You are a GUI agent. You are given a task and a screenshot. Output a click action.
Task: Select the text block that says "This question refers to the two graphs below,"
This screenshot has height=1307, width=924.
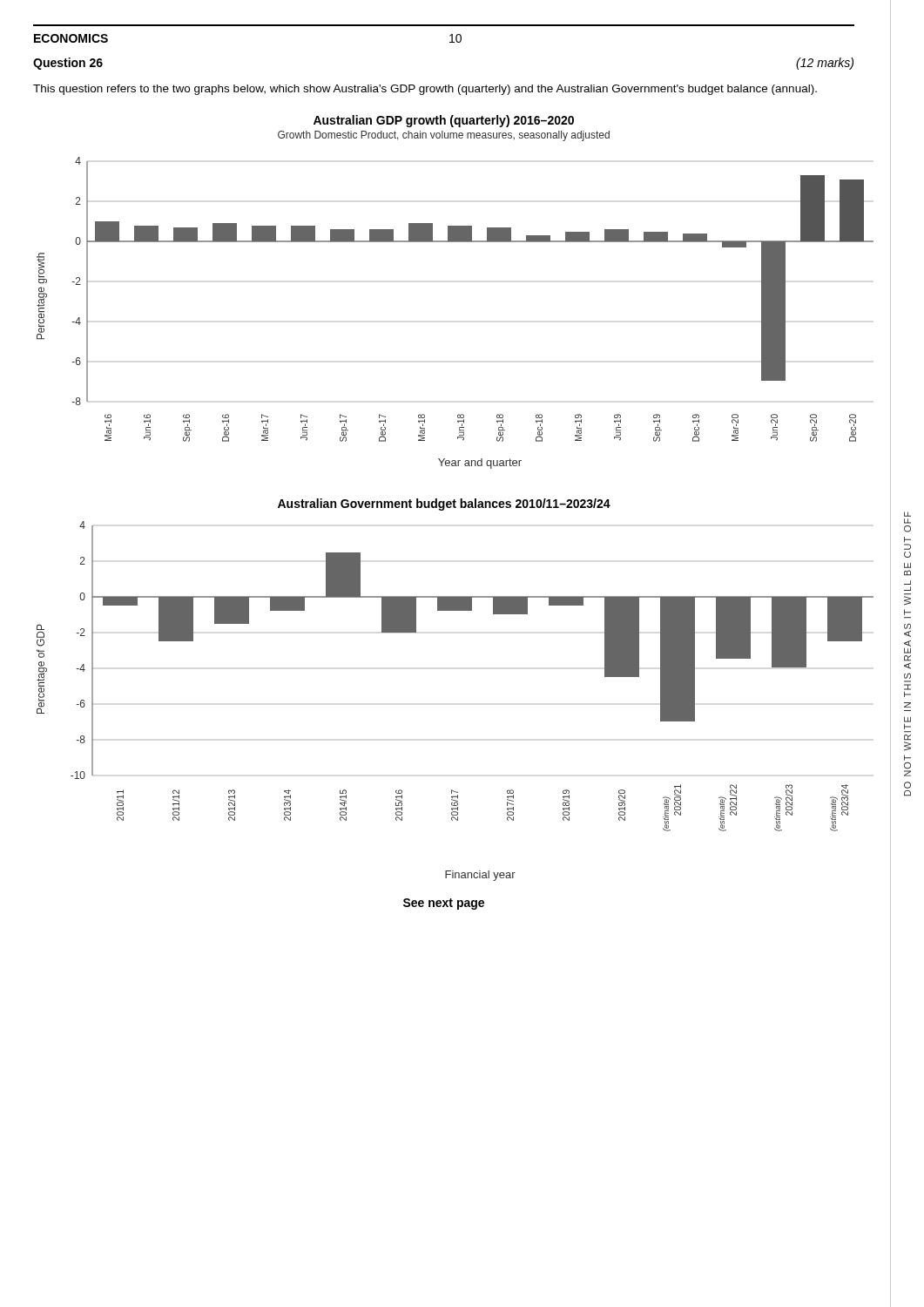425,88
